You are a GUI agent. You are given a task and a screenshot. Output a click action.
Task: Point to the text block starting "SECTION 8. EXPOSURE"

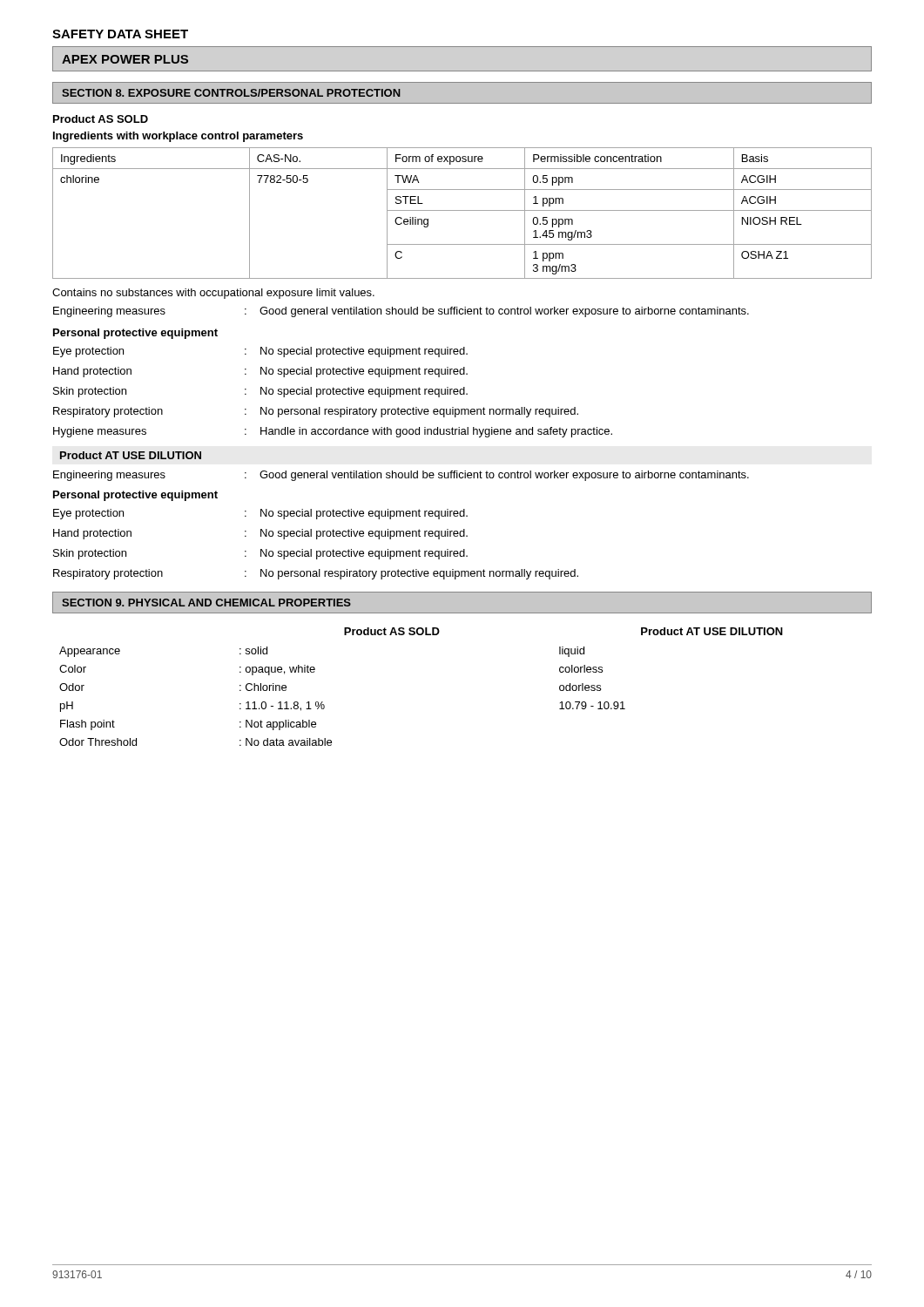(231, 93)
